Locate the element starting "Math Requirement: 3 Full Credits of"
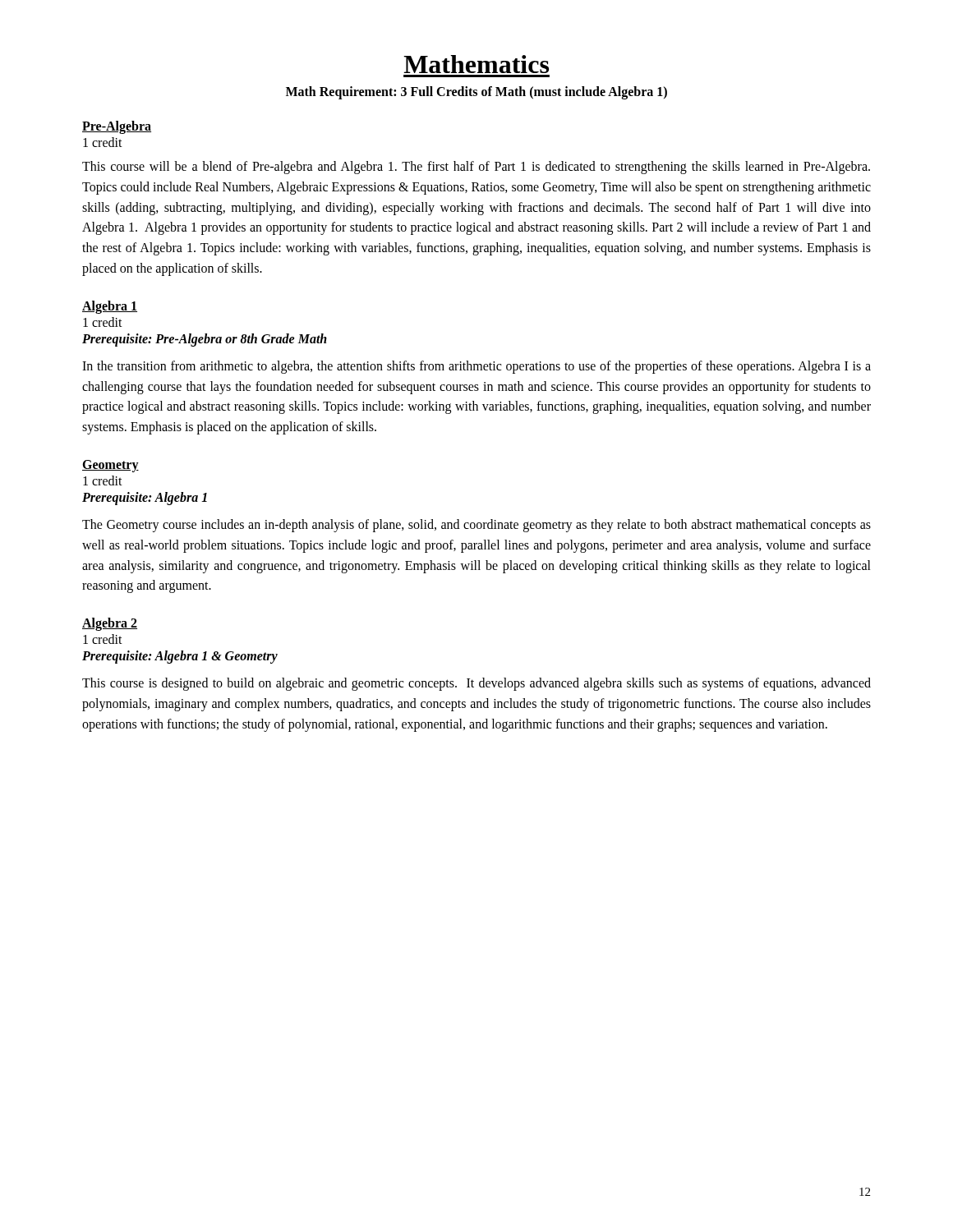 [476, 92]
